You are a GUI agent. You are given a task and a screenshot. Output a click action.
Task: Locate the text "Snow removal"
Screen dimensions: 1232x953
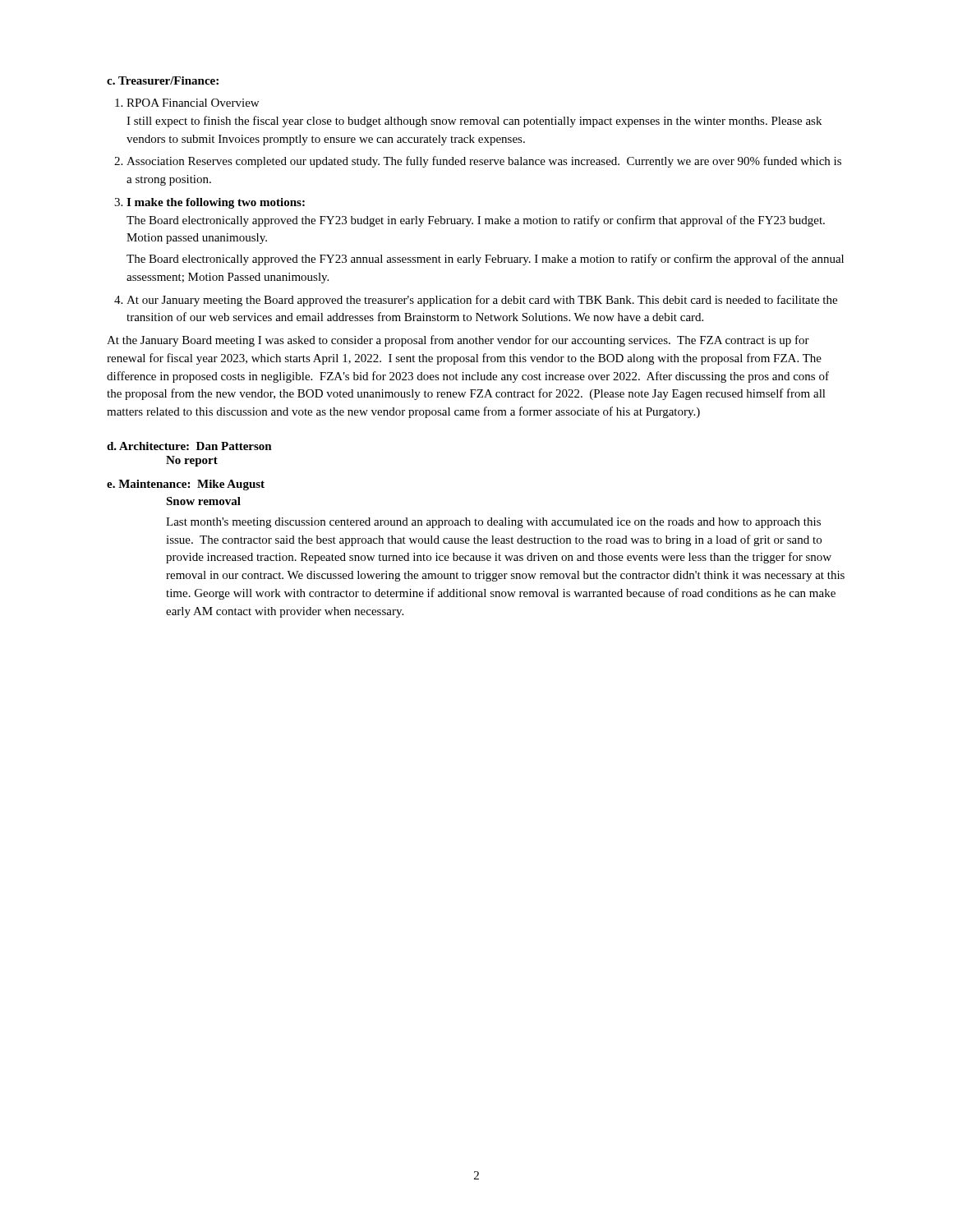[x=203, y=501]
